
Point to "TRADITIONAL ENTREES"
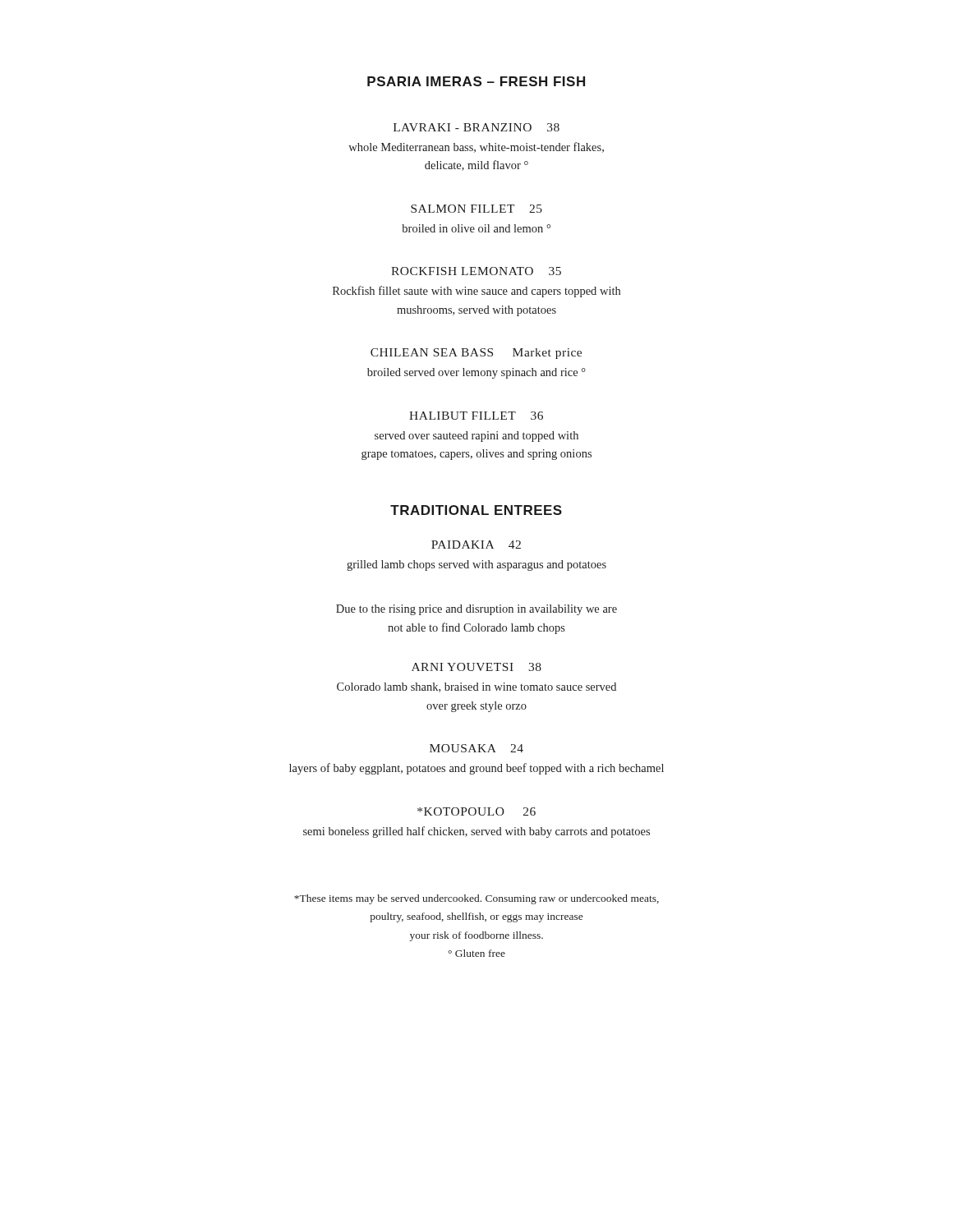476,510
